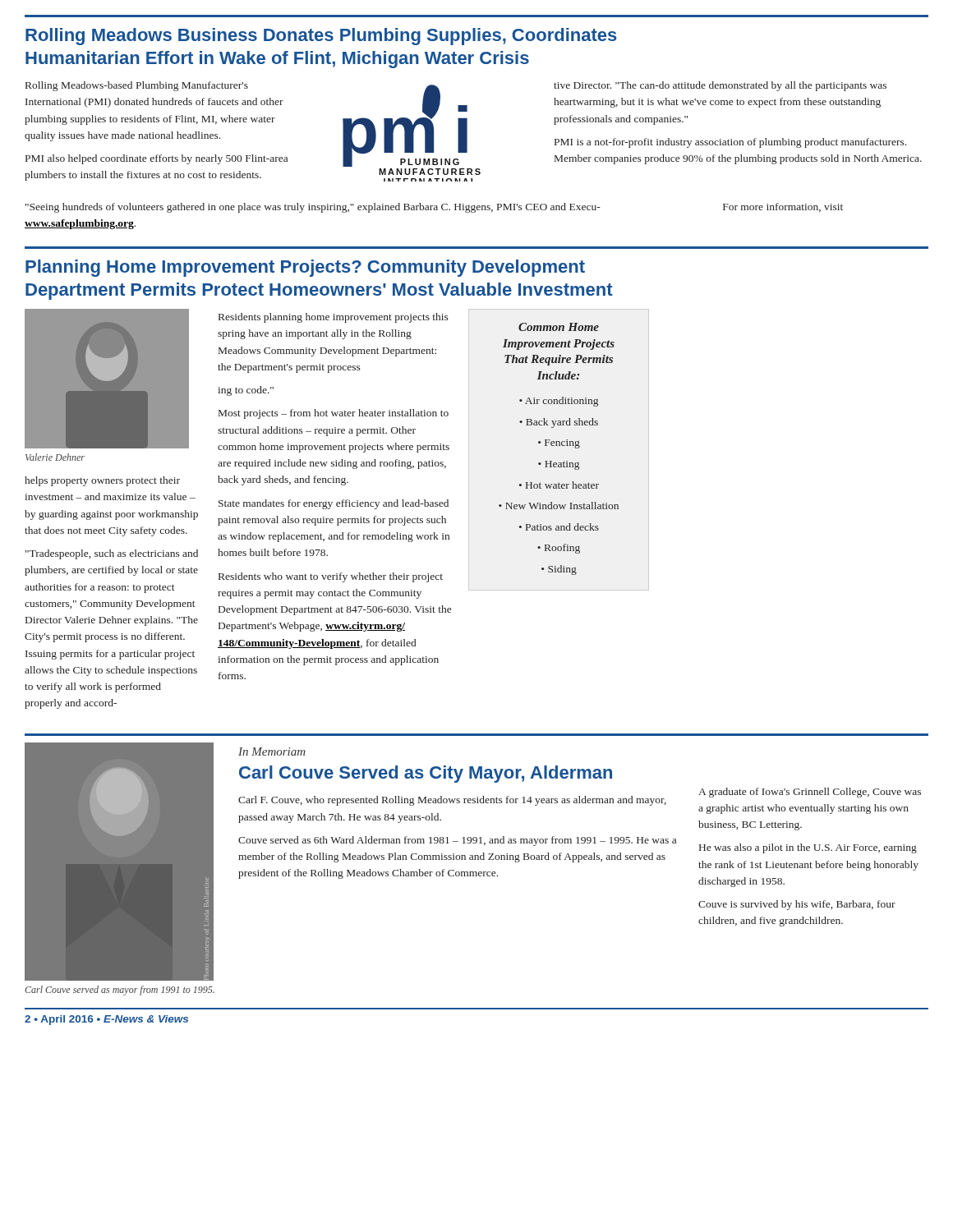Screen dimensions: 1232x953
Task: Navigate to the block starting "Planning Home Improvement Projects? Community Development Department"
Action: [319, 278]
